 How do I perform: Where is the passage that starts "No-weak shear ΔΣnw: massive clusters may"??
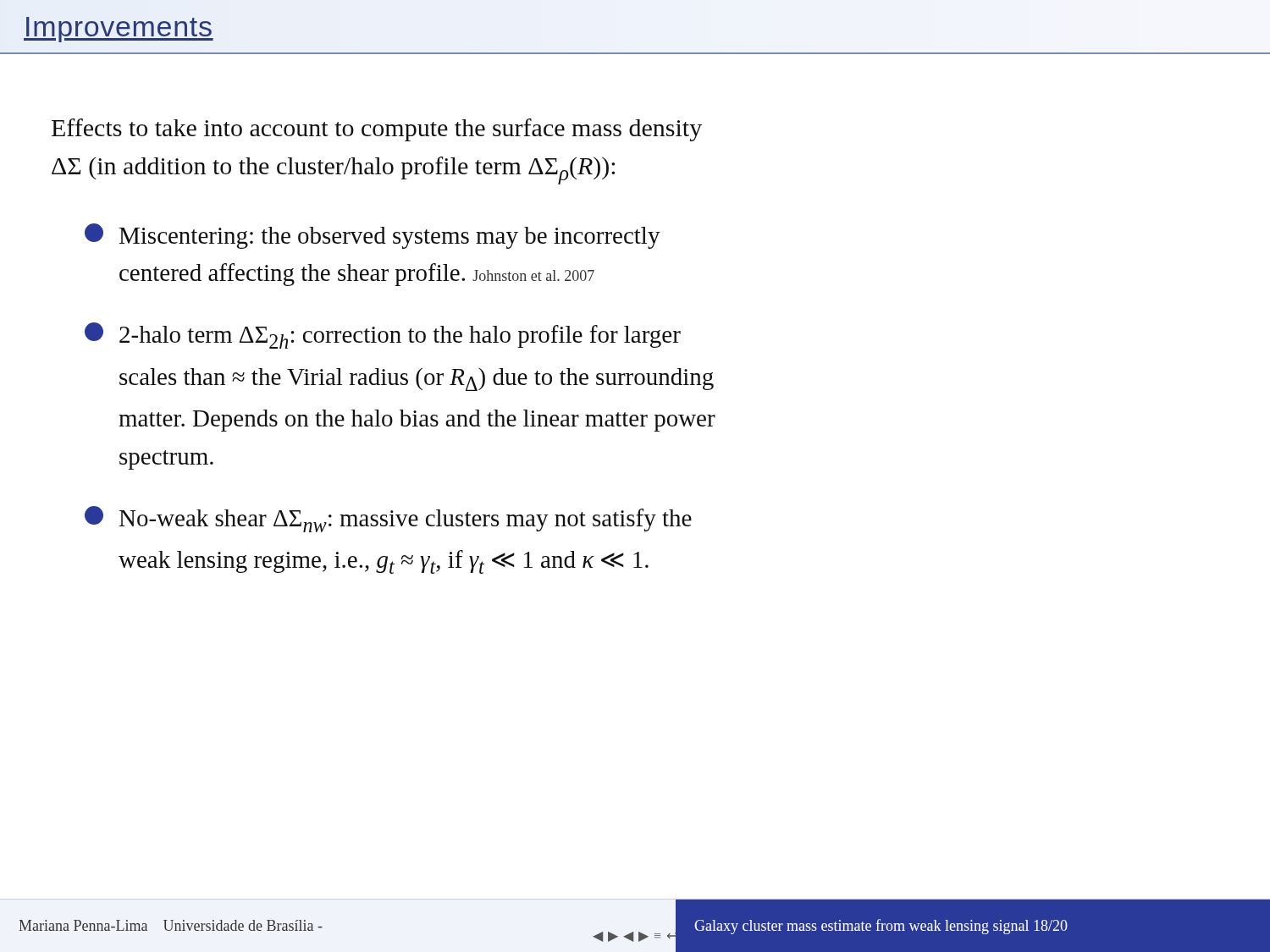pos(652,541)
